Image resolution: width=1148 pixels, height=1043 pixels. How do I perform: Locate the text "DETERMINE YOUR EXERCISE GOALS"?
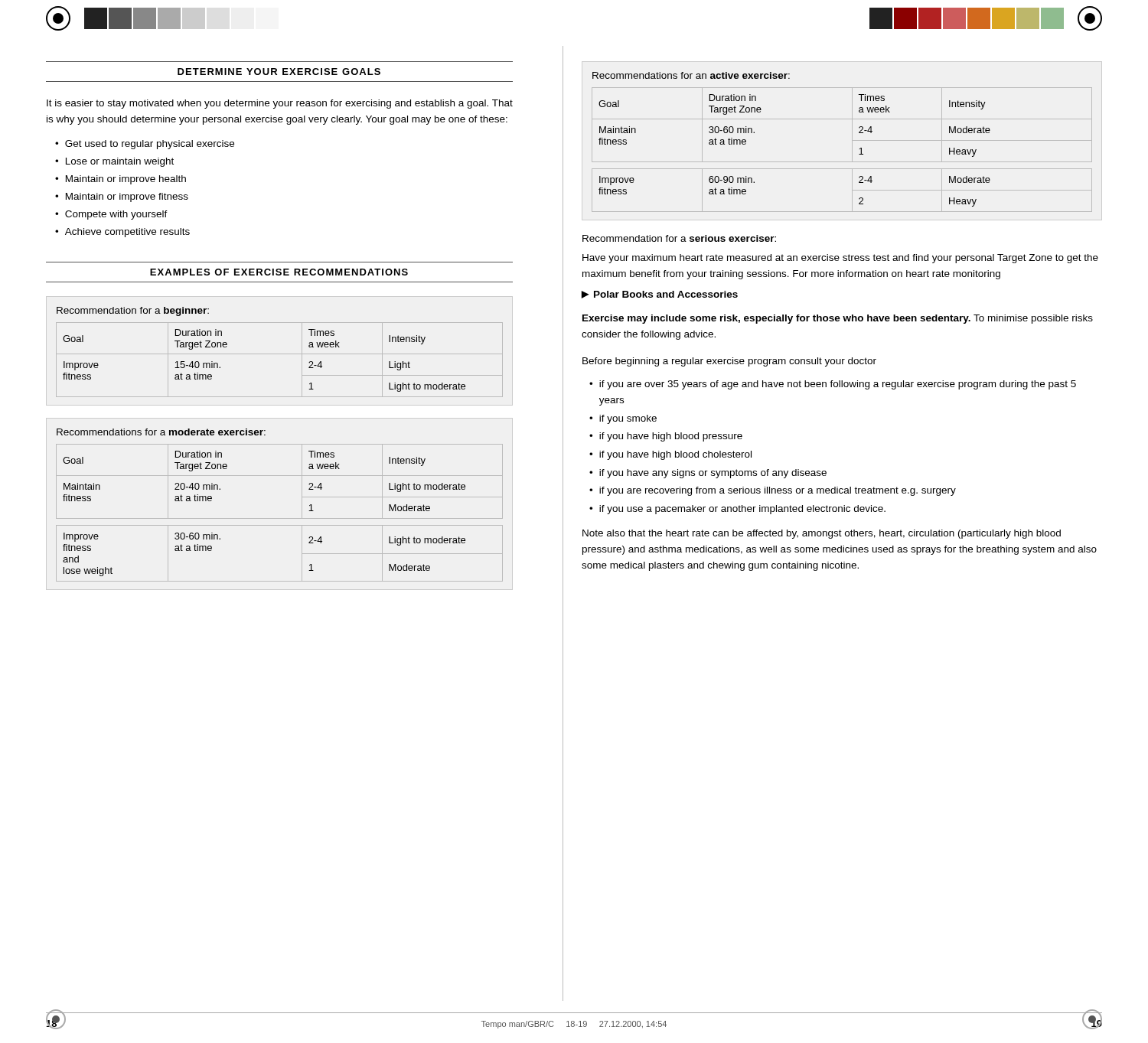[x=279, y=72]
